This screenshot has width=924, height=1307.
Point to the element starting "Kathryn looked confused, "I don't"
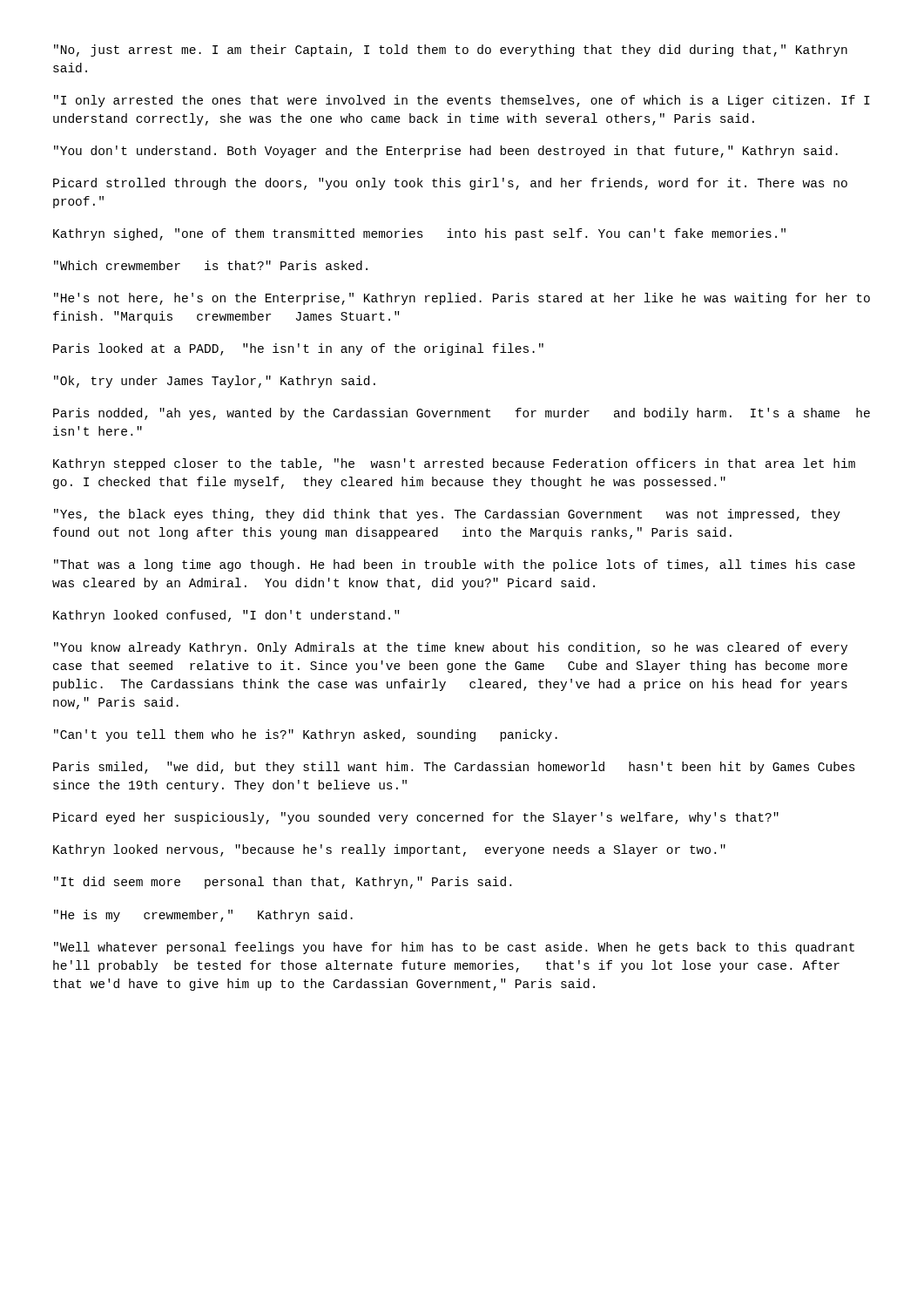click(x=227, y=616)
